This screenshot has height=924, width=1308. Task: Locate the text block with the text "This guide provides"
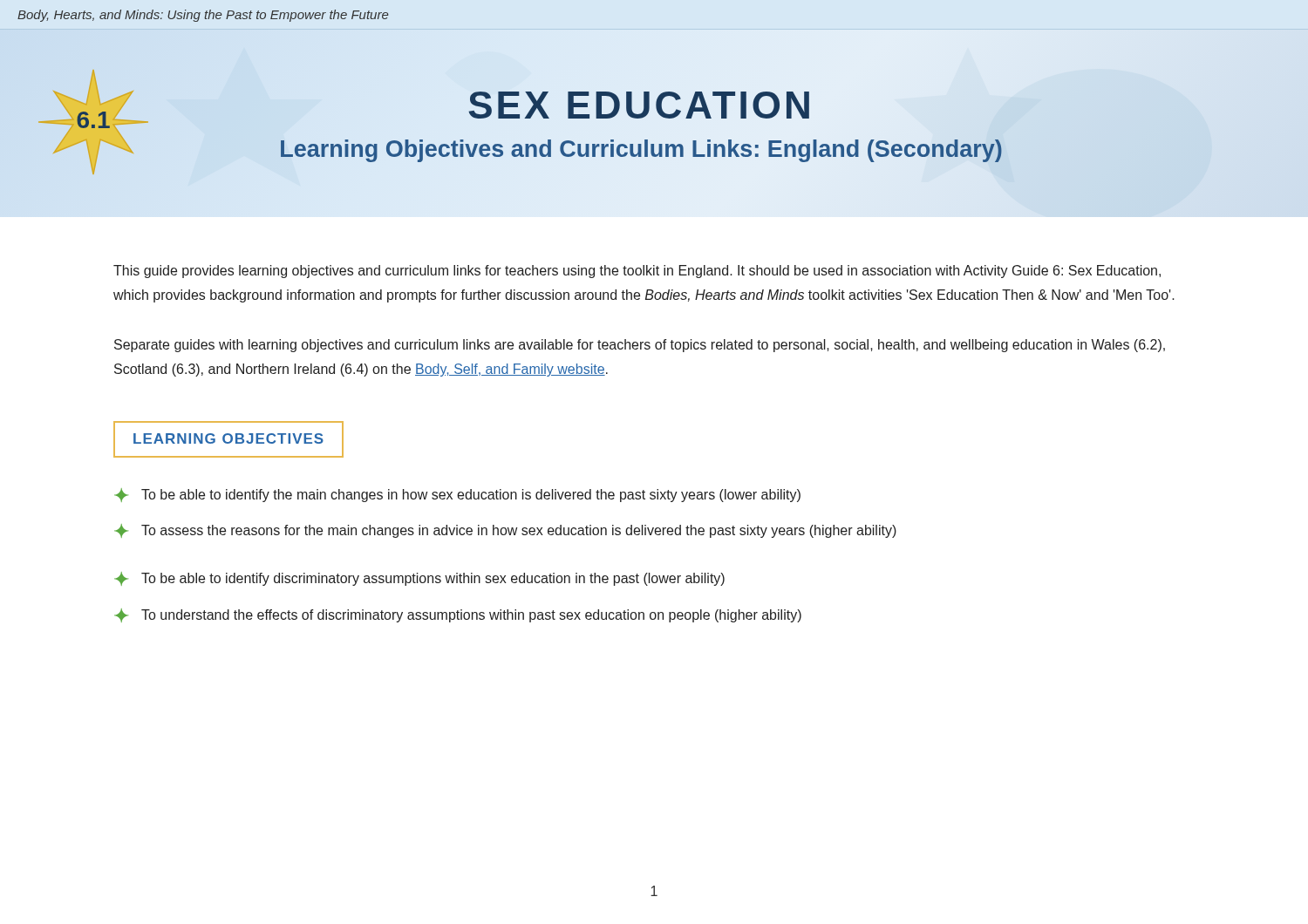point(644,283)
